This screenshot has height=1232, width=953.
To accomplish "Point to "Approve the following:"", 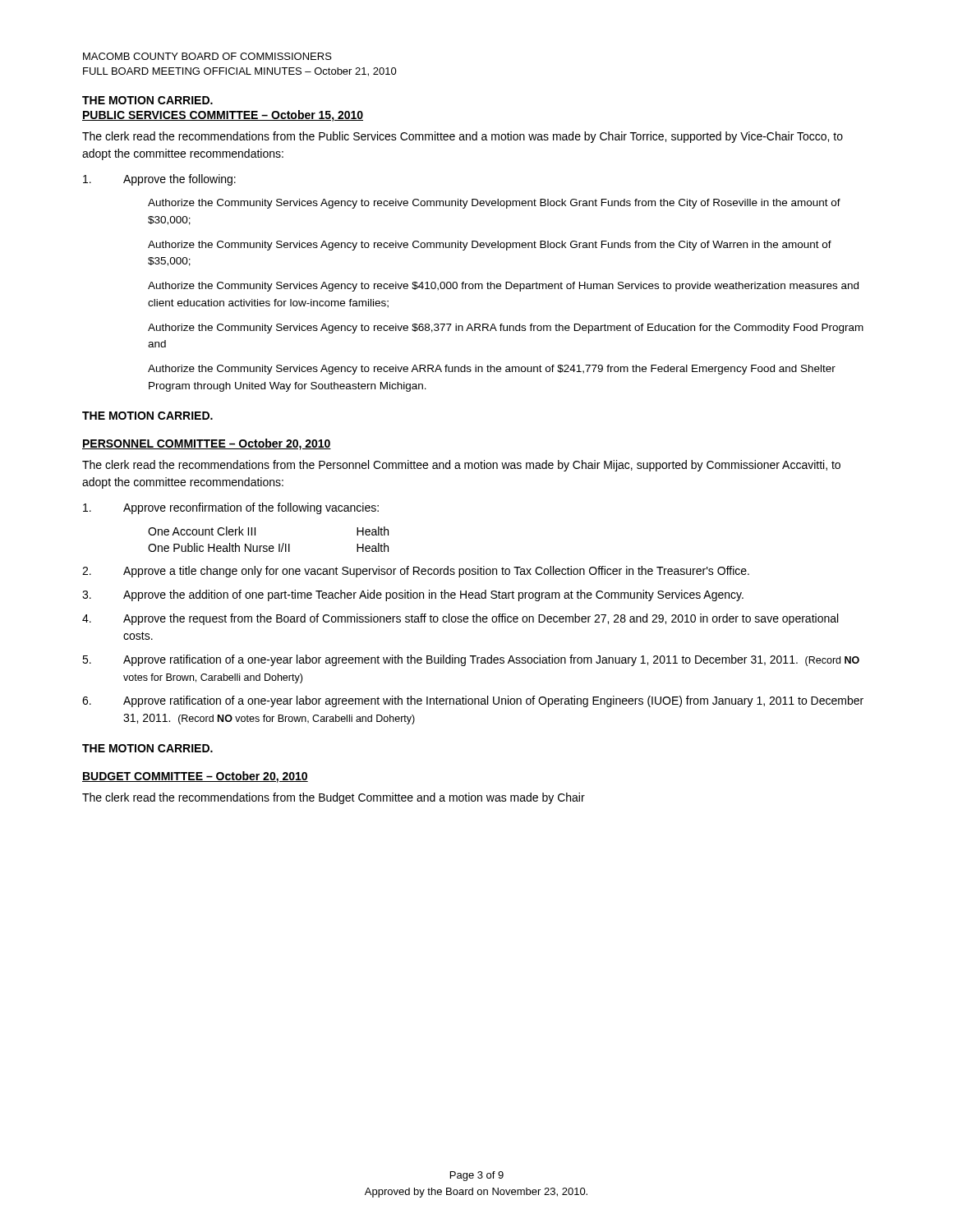I will 159,180.
